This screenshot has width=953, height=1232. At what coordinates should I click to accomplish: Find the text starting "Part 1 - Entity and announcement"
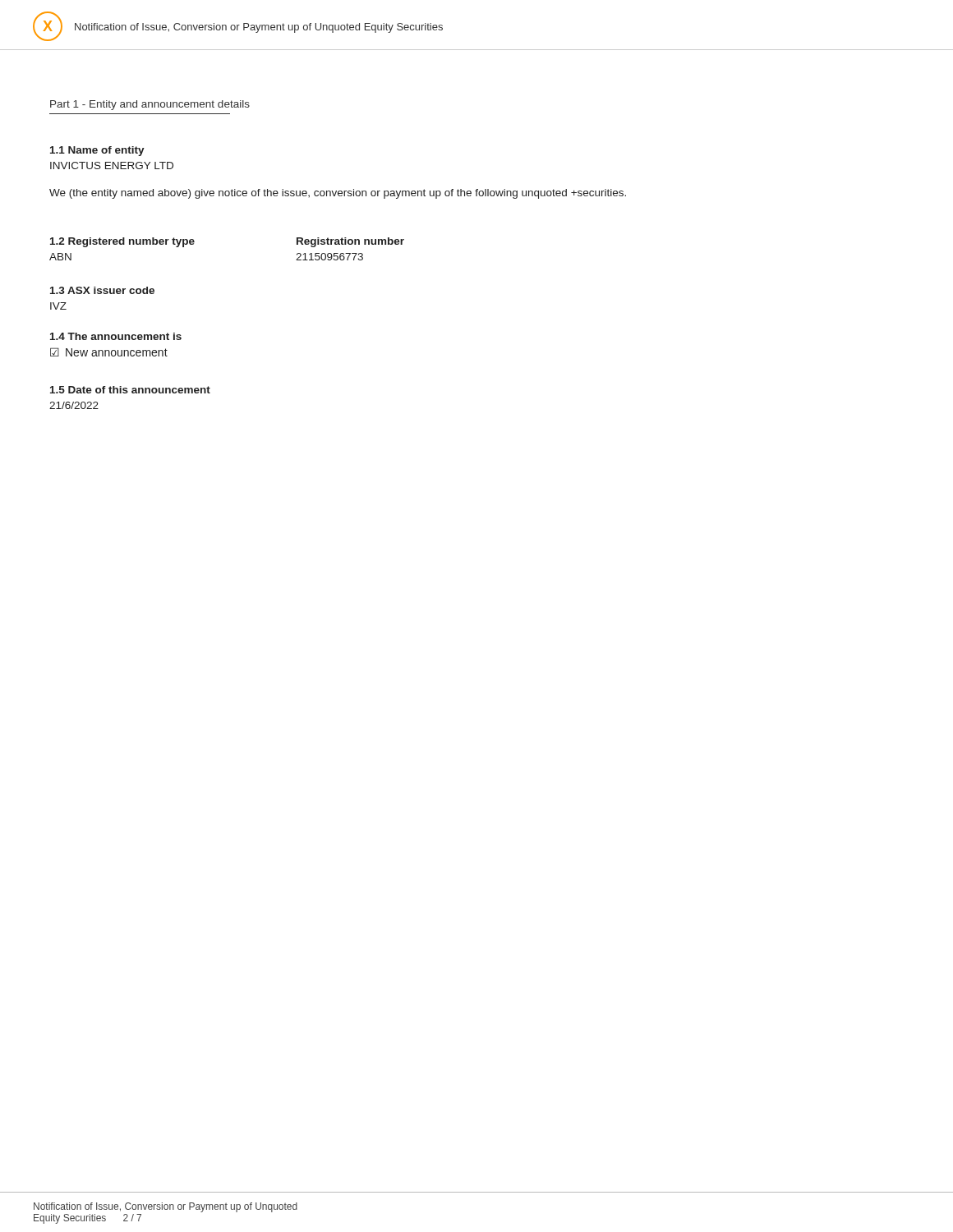click(150, 105)
